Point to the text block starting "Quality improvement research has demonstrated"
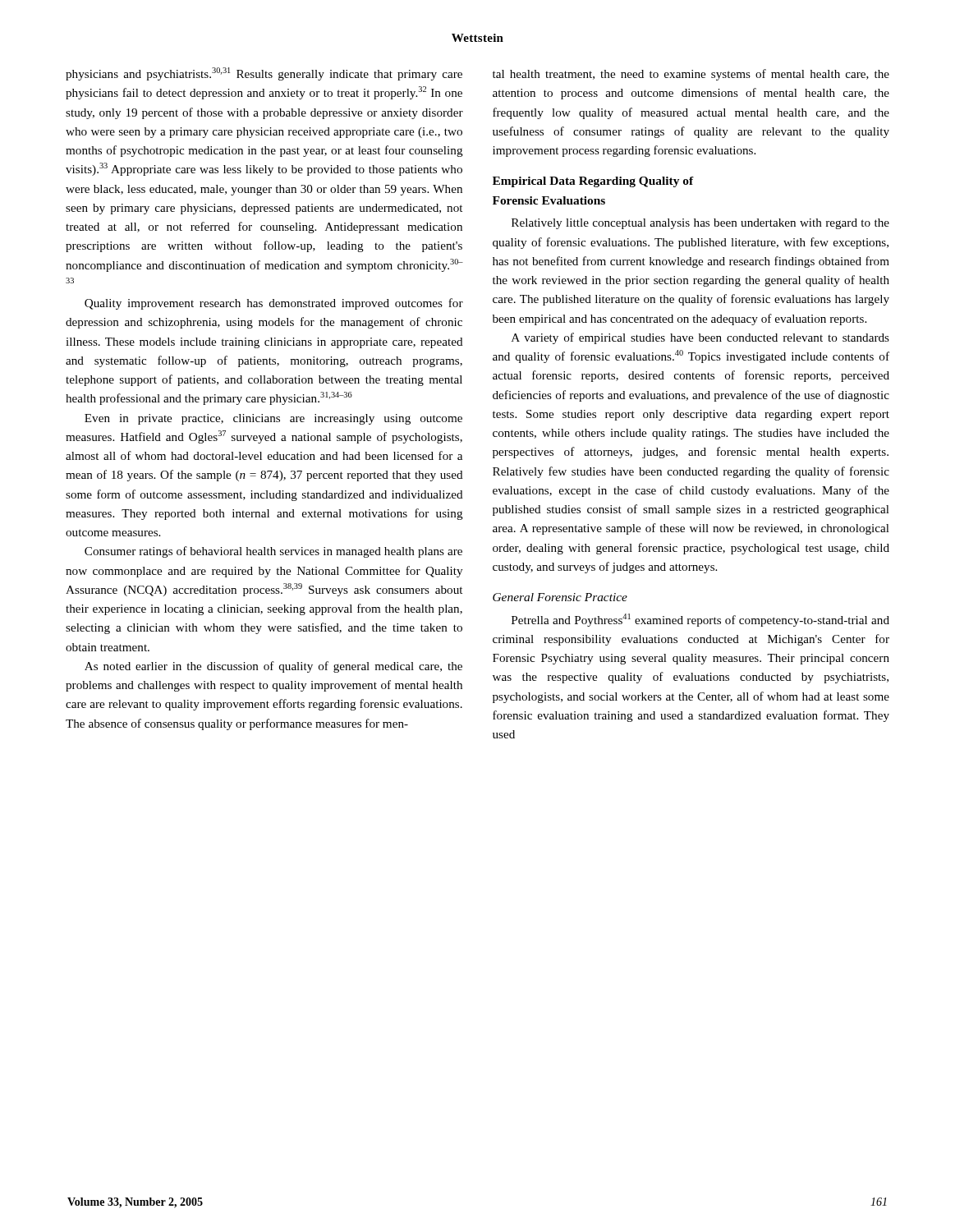 click(264, 350)
